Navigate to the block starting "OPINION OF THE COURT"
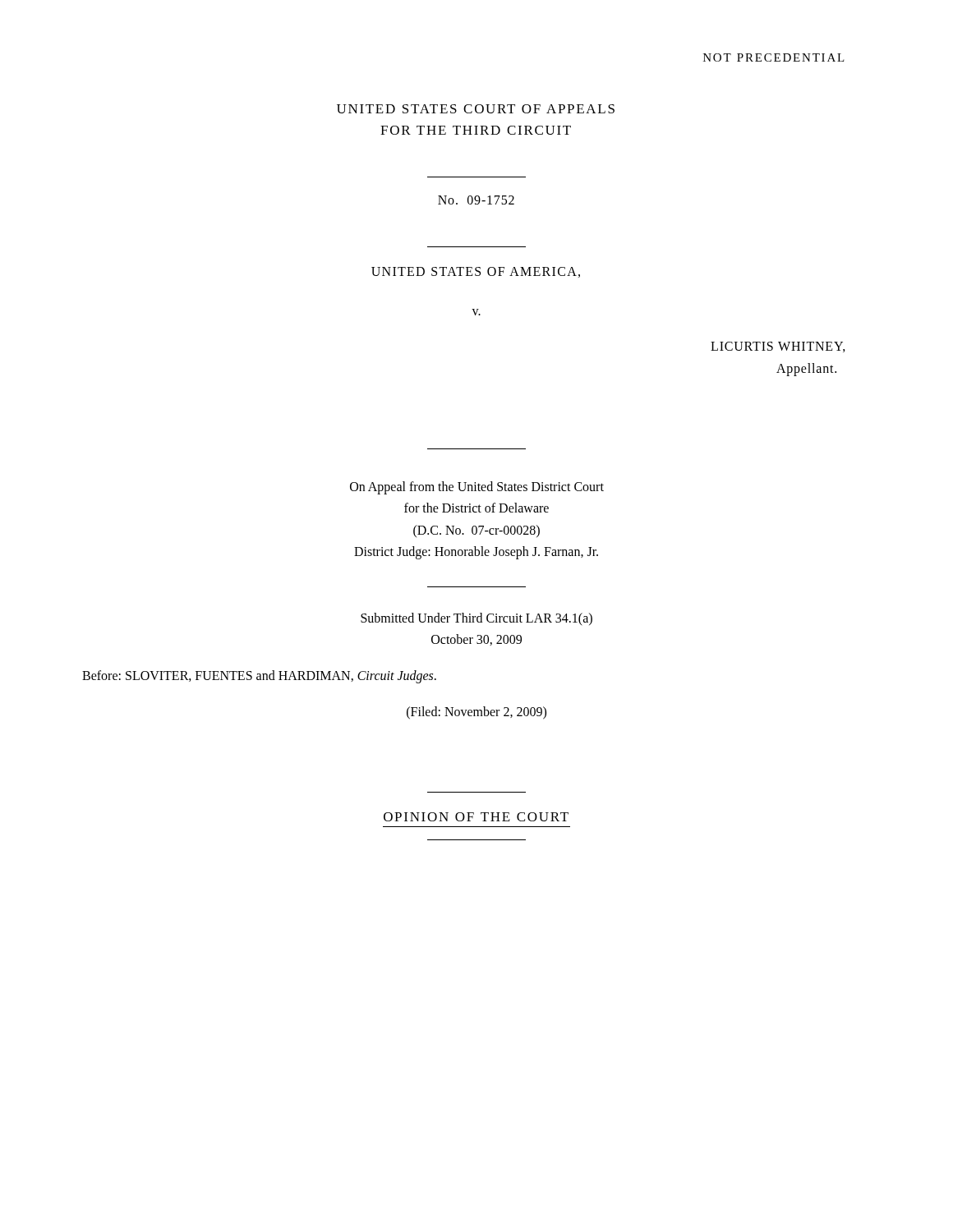 pos(476,818)
